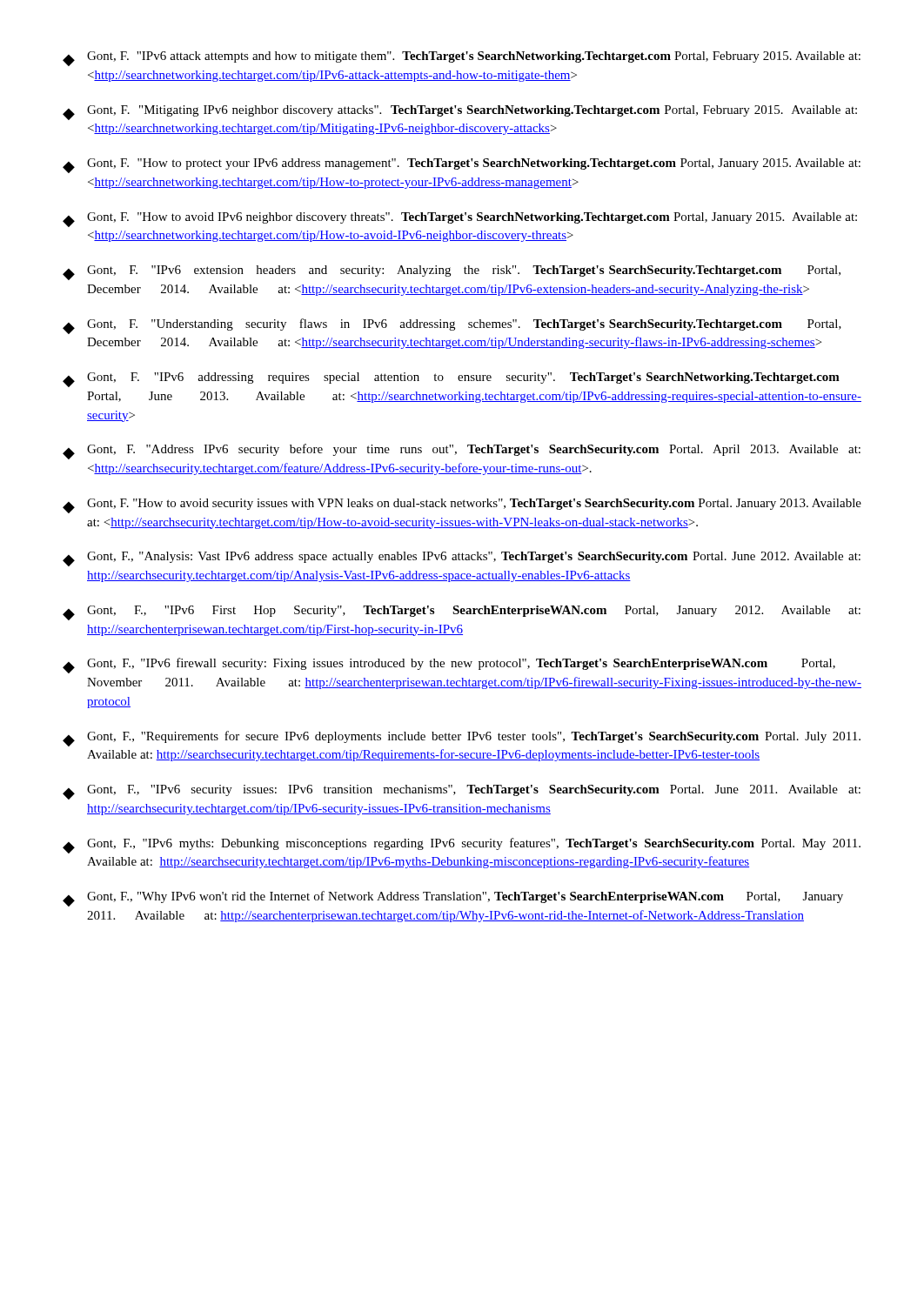Click the passage that begins "◆ Gont, F. "How to avoid security issues"

462,513
